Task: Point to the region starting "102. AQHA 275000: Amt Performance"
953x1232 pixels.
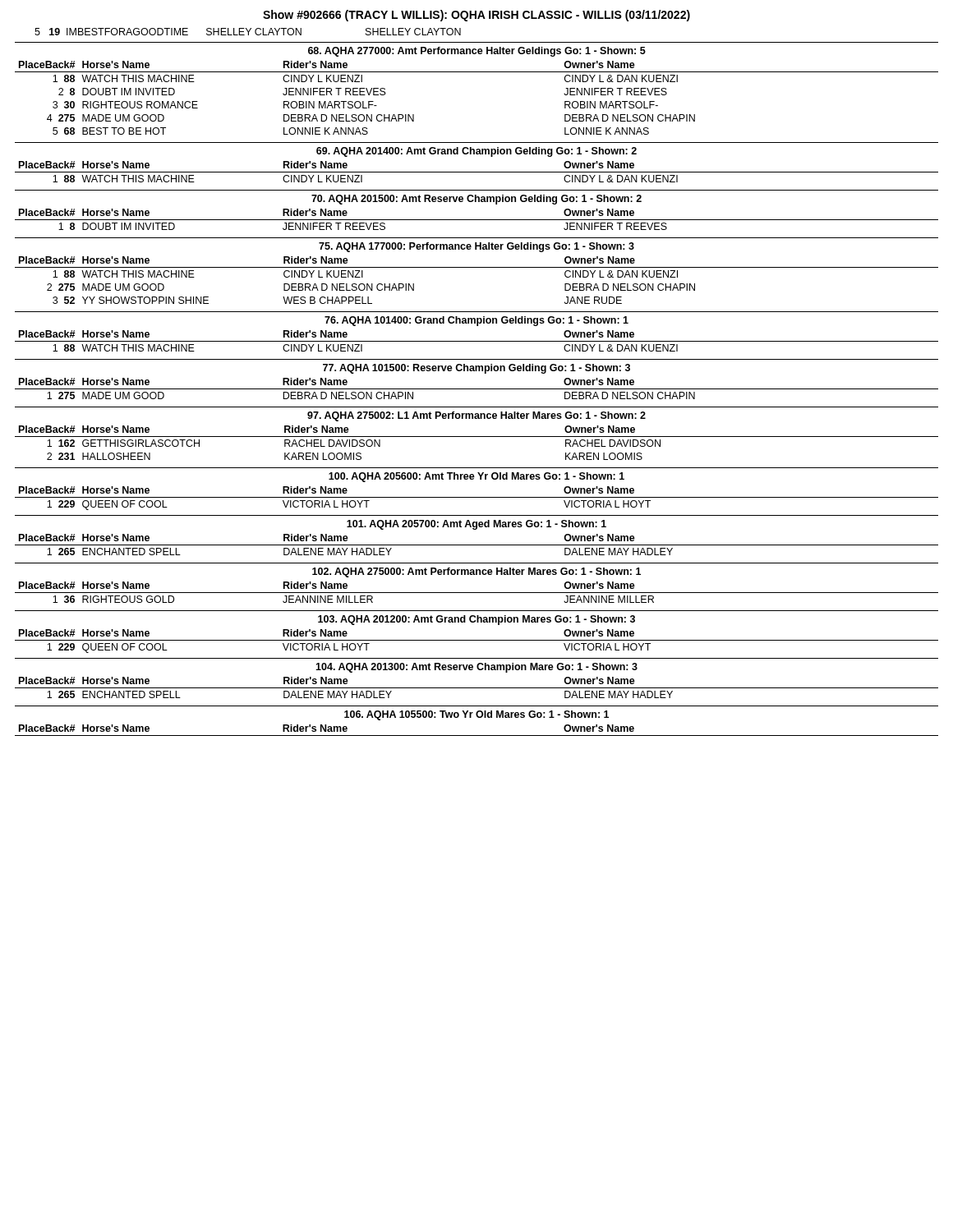Action: (x=476, y=572)
